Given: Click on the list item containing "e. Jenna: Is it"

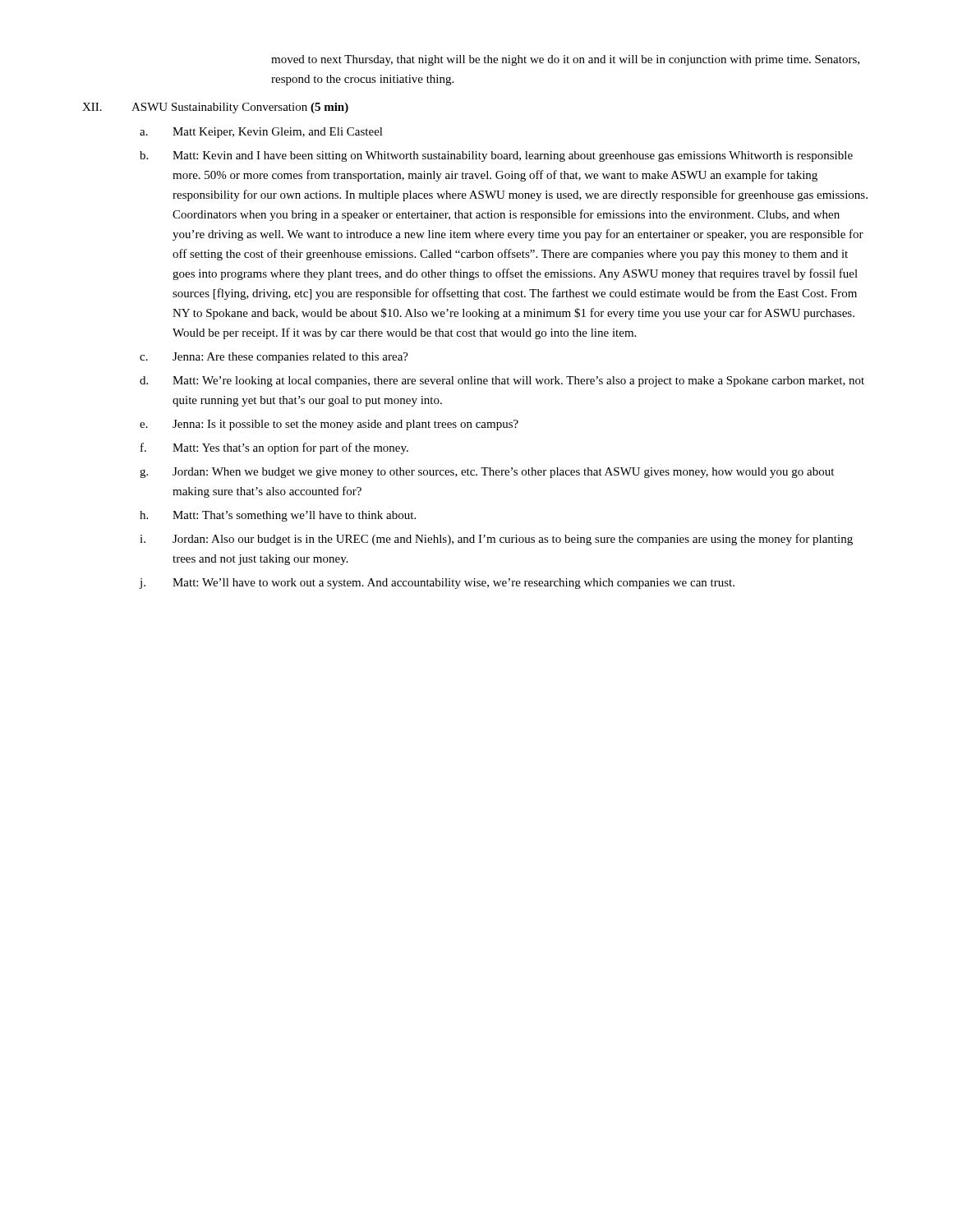Looking at the screenshot, I should (501, 424).
